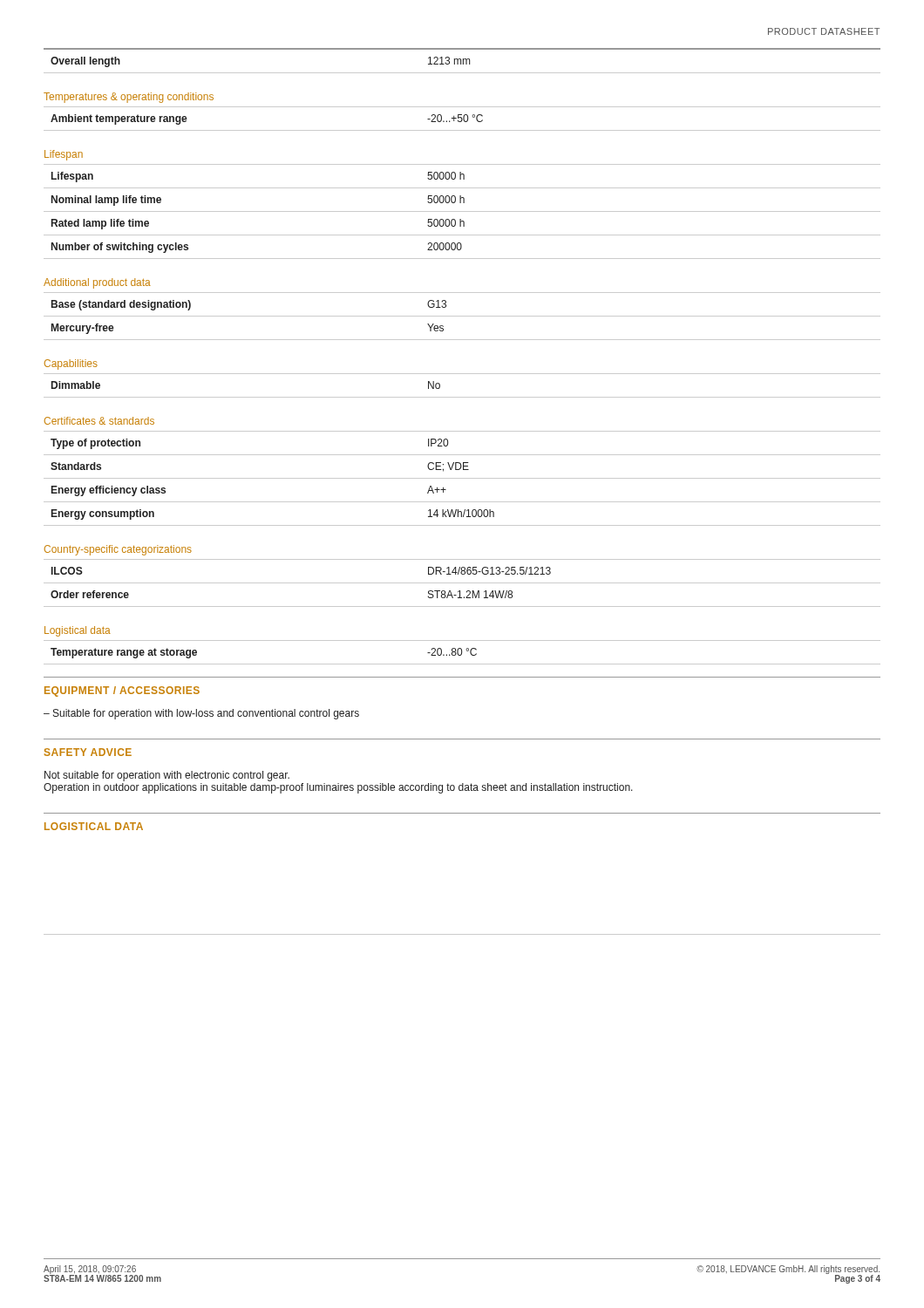Select the text starting "SAFETY ADVICE"

[x=88, y=753]
